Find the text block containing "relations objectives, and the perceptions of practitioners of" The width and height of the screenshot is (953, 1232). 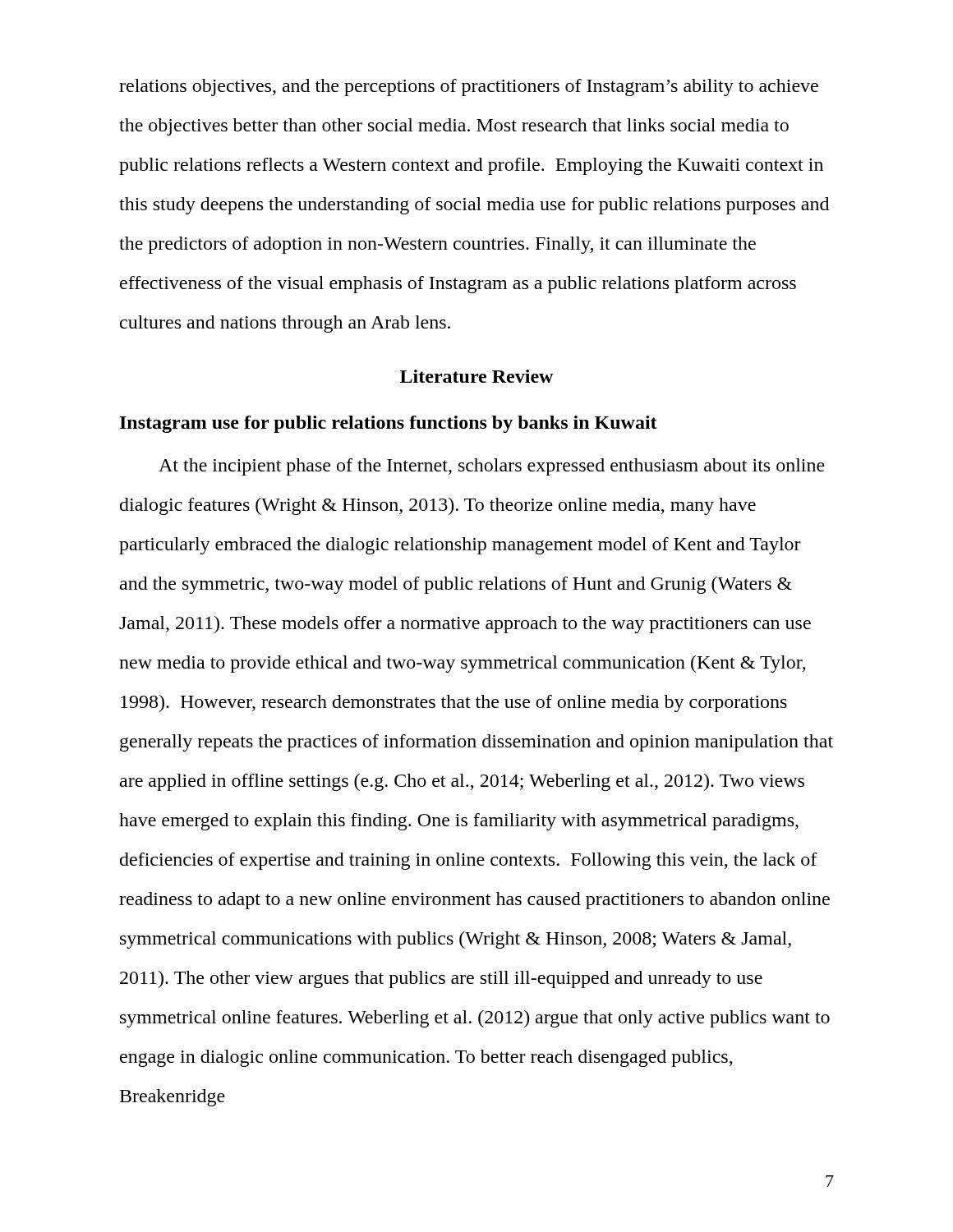[476, 204]
